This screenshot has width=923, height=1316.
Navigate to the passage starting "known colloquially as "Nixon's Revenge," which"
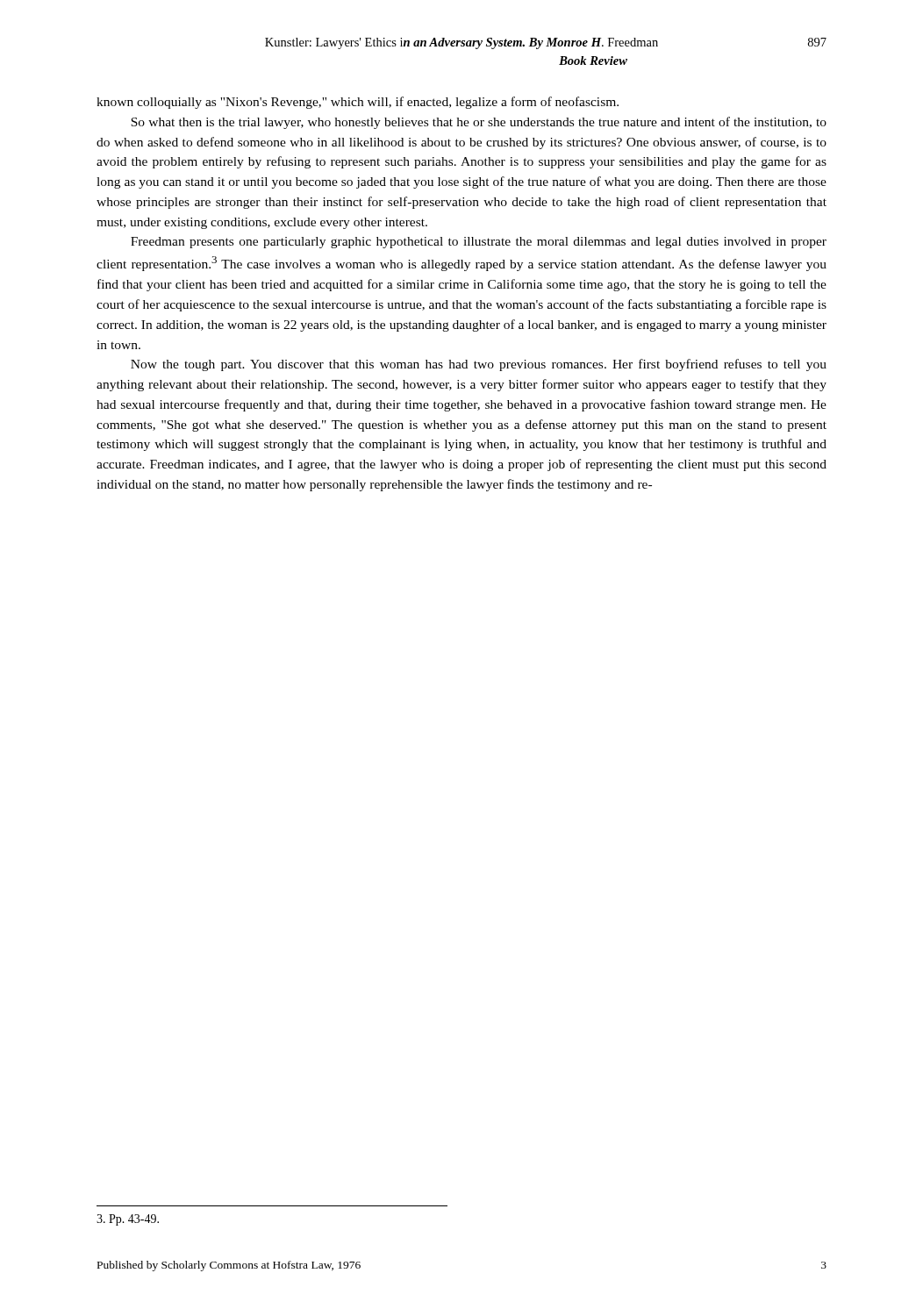click(462, 293)
